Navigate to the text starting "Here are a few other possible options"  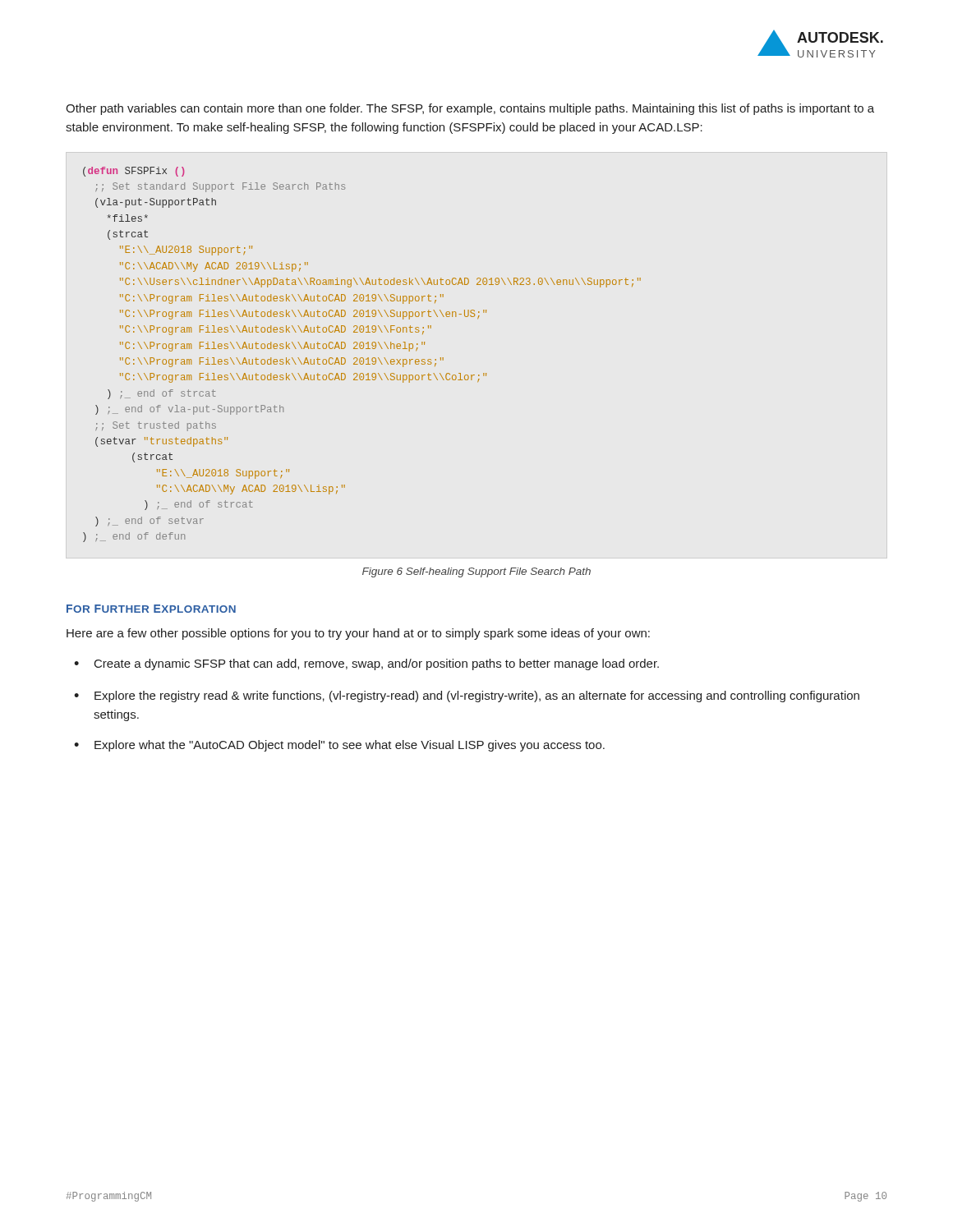358,632
